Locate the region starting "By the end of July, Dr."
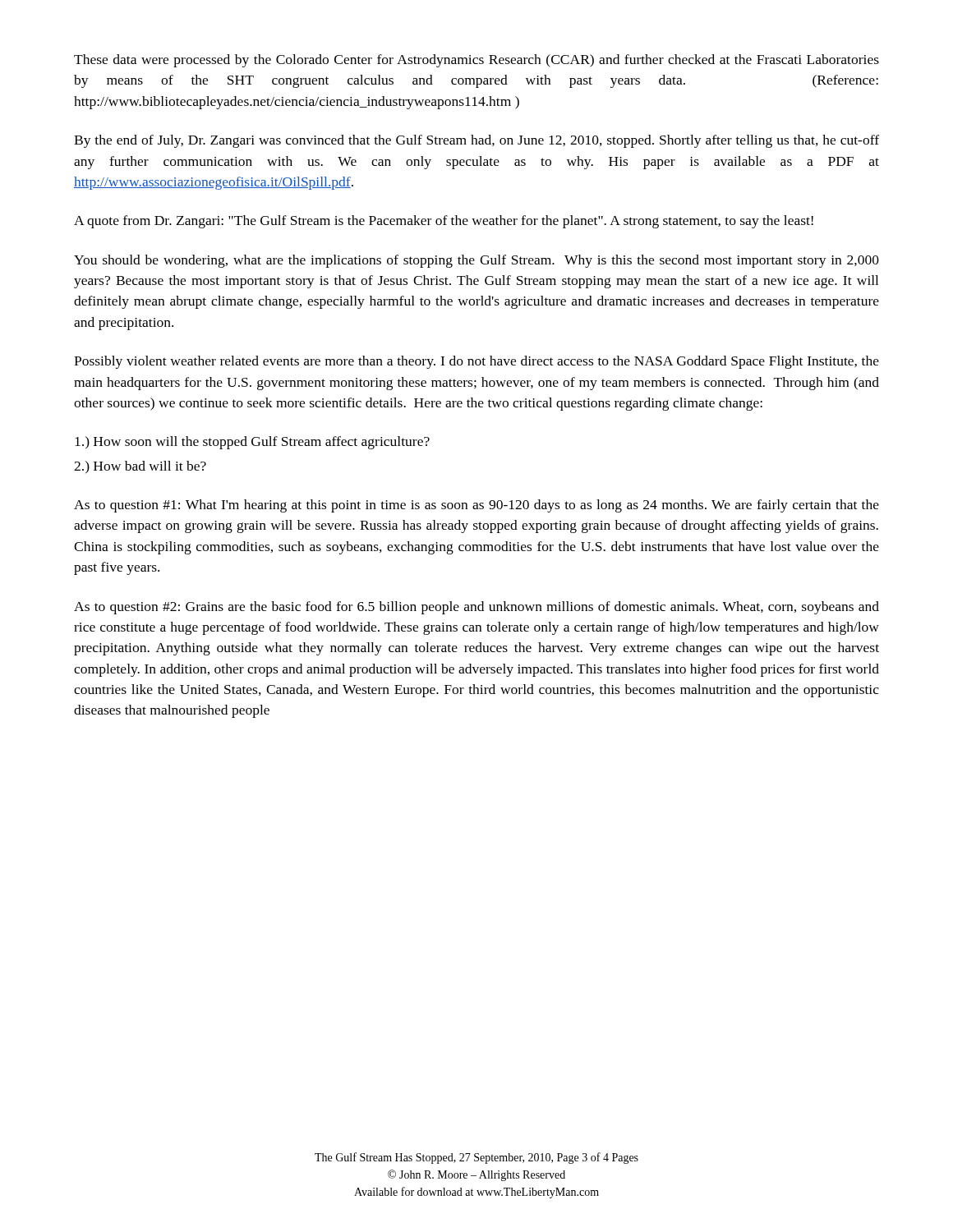Screen dimensions: 1232x953 (x=476, y=161)
